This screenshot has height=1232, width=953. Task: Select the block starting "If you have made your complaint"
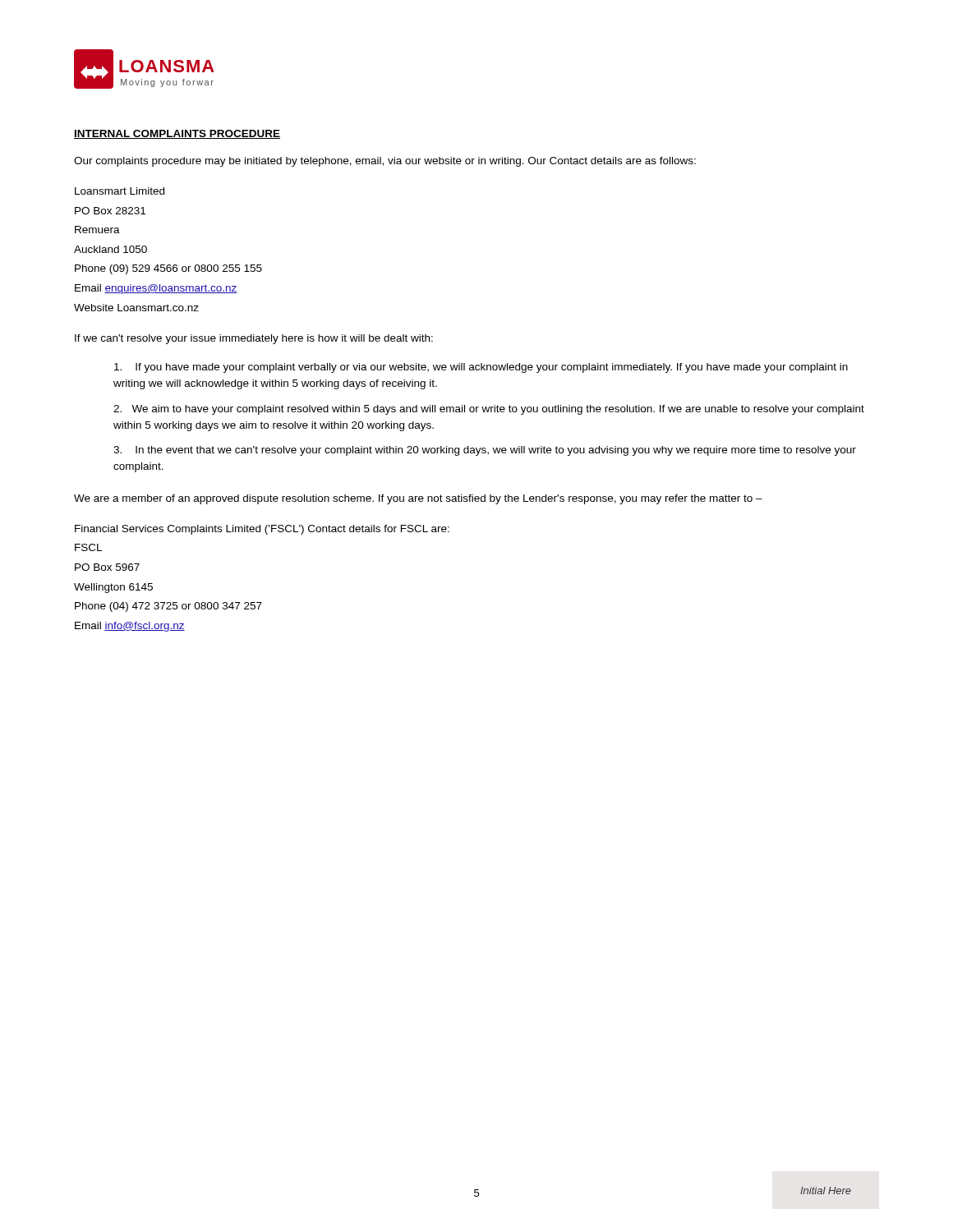[481, 375]
